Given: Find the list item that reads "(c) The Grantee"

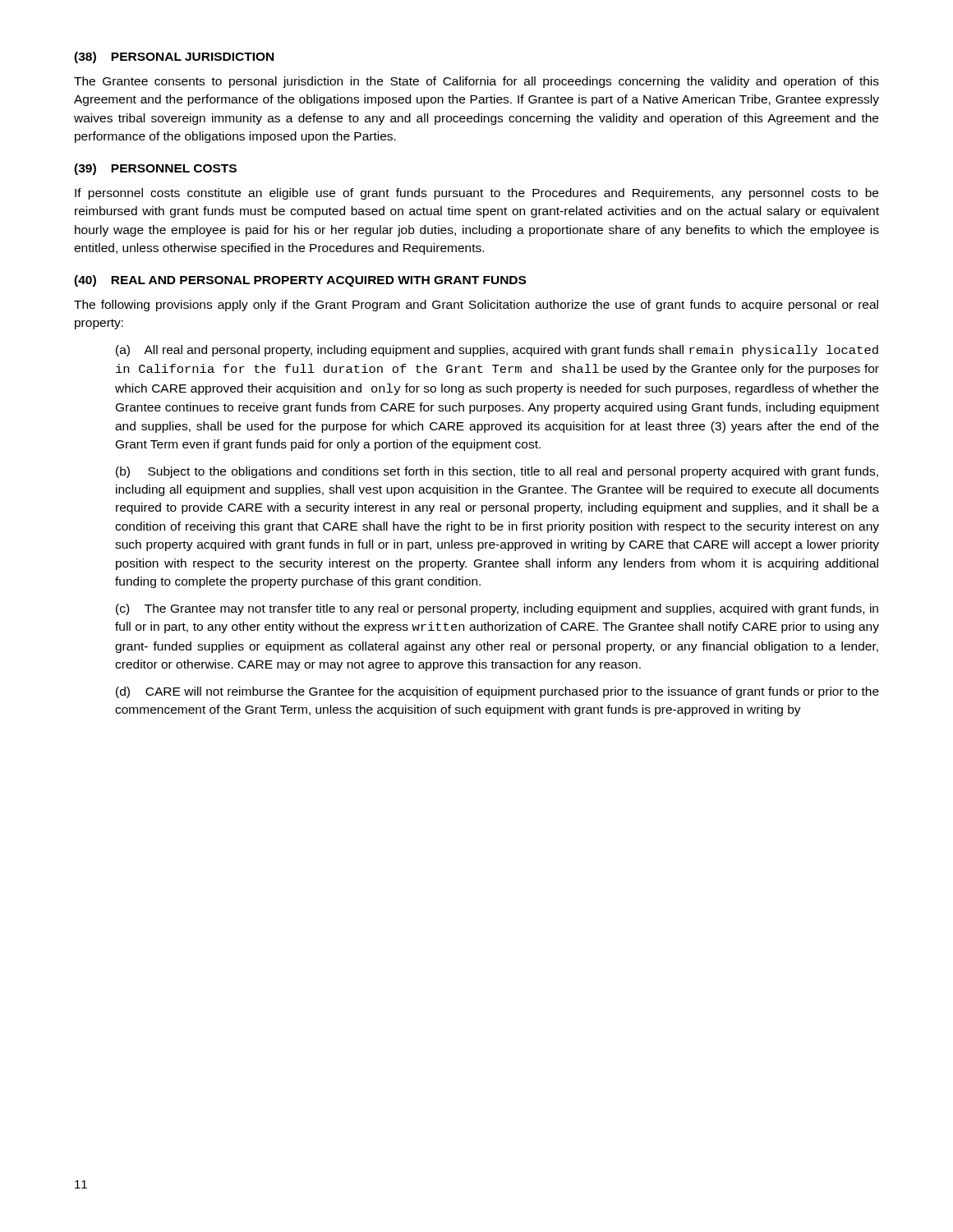Looking at the screenshot, I should tap(497, 636).
